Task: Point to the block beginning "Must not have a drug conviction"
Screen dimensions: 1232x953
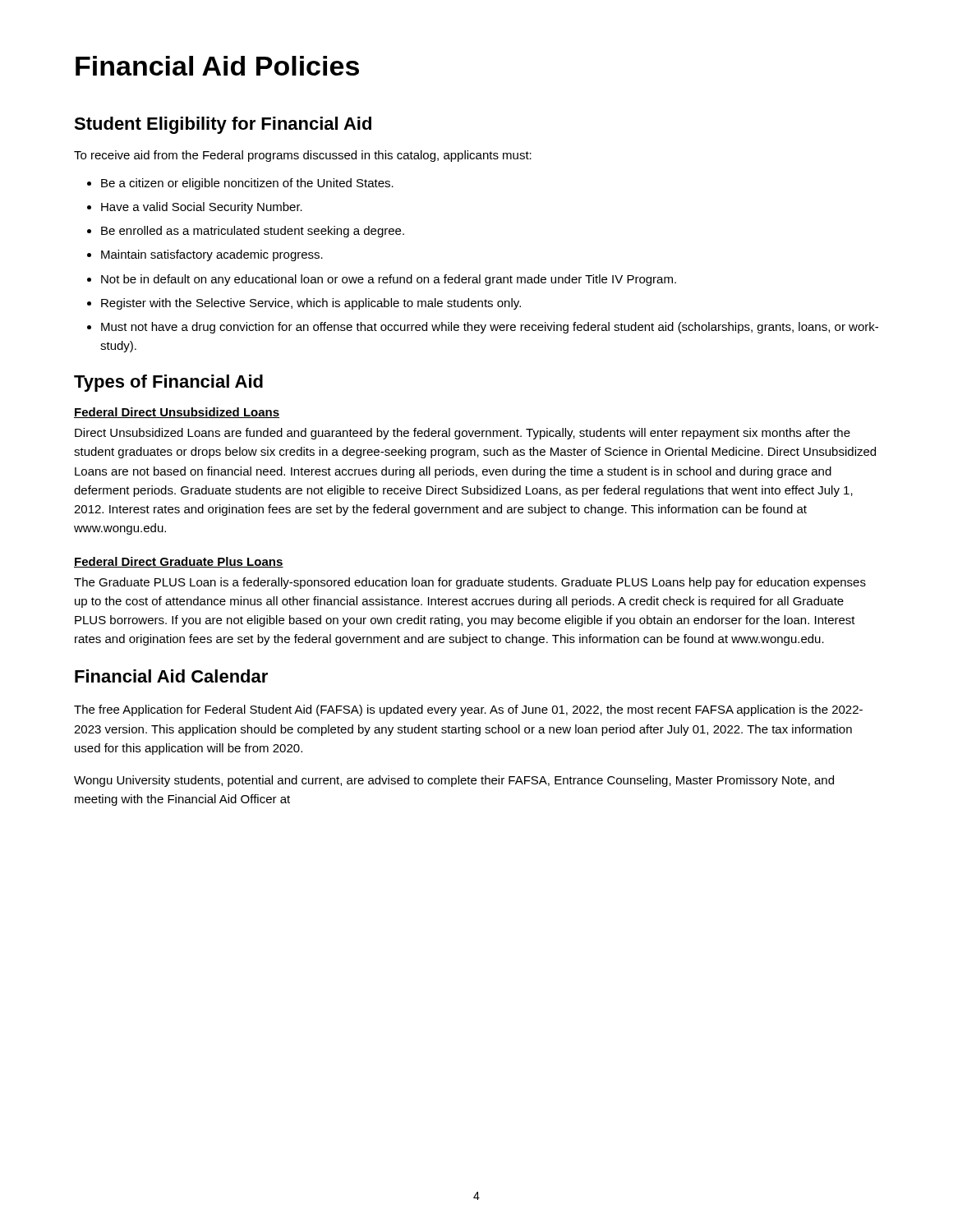Action: pyautogui.click(x=476, y=336)
